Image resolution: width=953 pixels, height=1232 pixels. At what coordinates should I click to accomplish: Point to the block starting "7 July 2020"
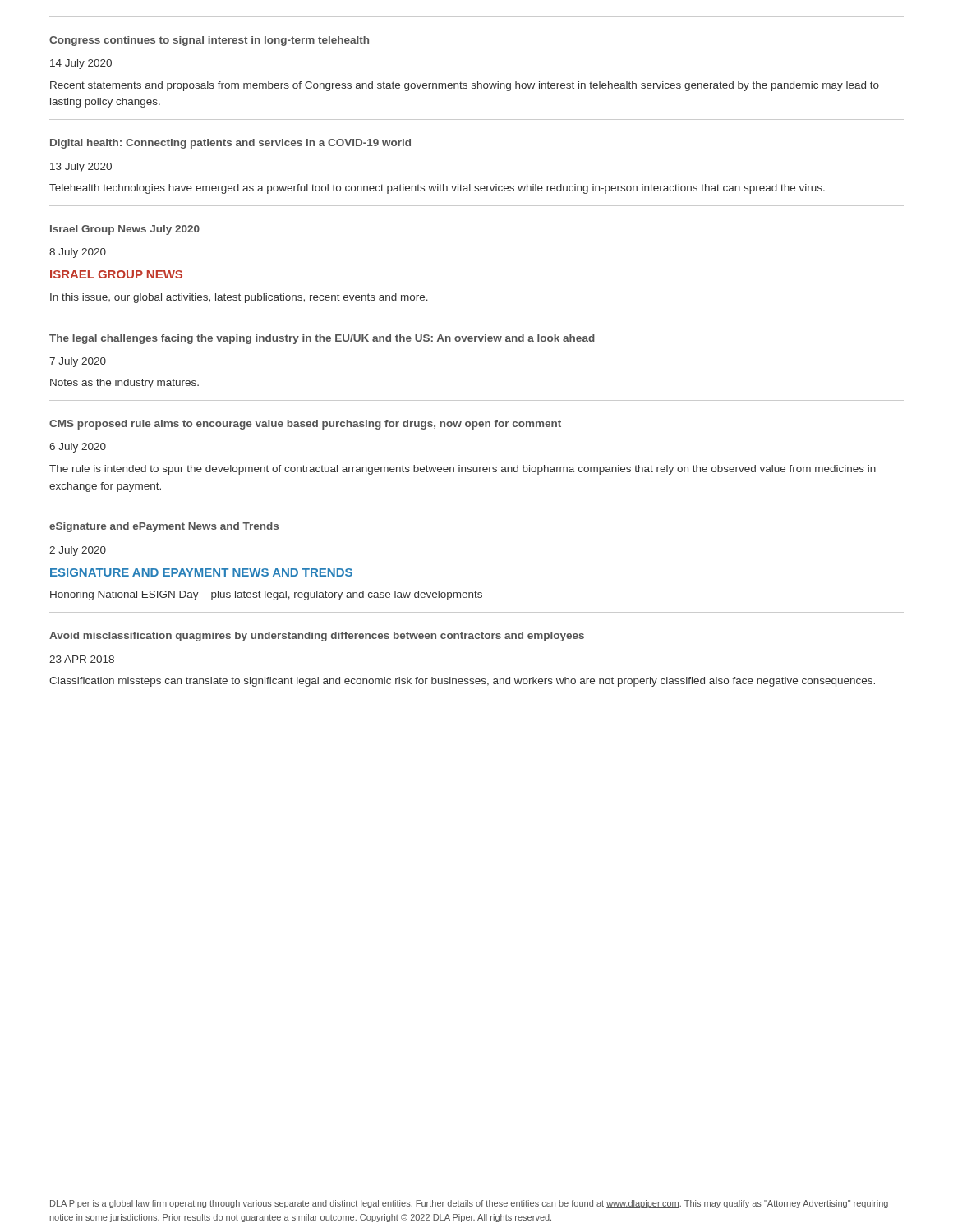pyautogui.click(x=78, y=361)
